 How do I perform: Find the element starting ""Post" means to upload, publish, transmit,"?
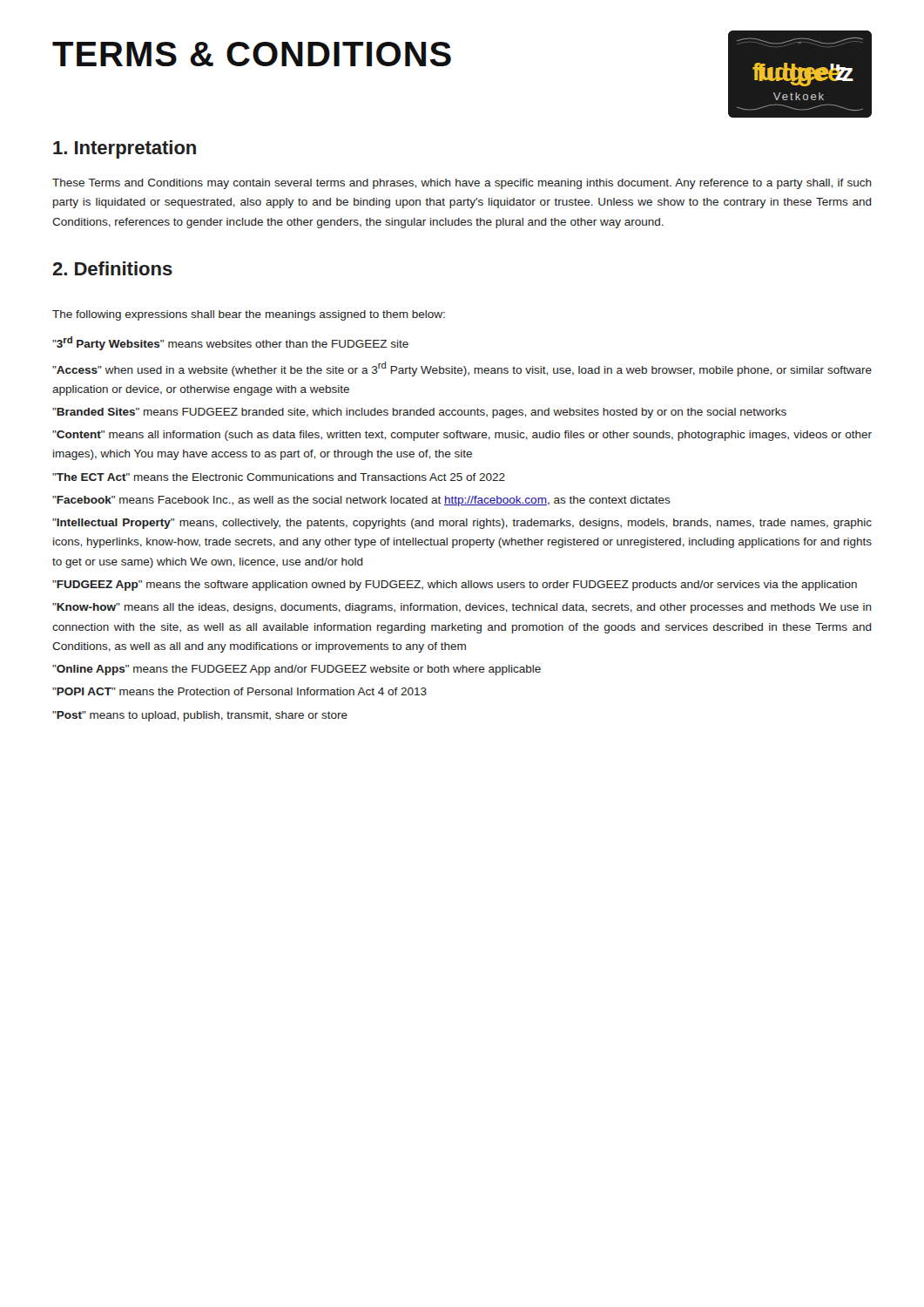[x=200, y=715]
